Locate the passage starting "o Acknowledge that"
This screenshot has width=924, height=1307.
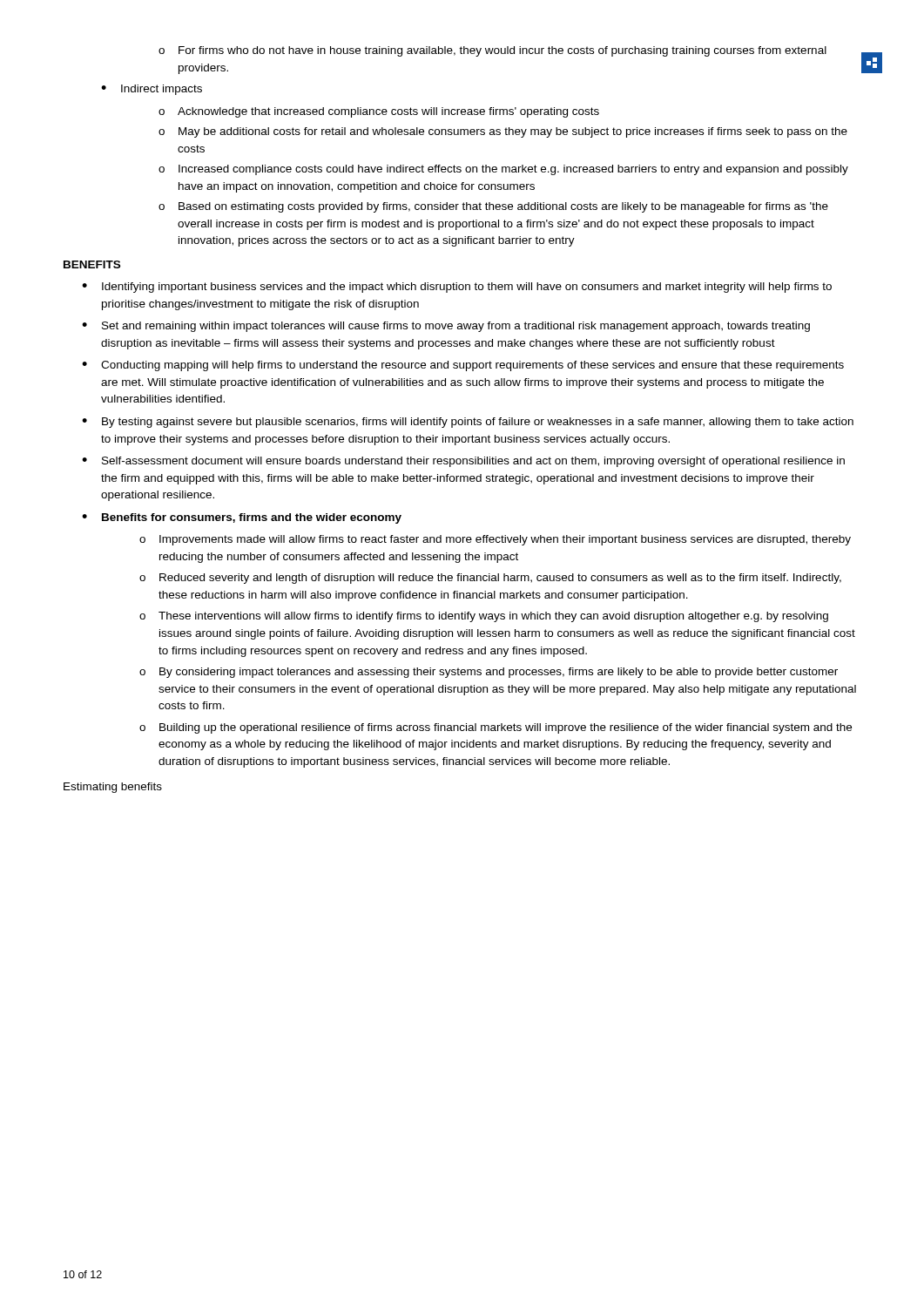(x=510, y=111)
